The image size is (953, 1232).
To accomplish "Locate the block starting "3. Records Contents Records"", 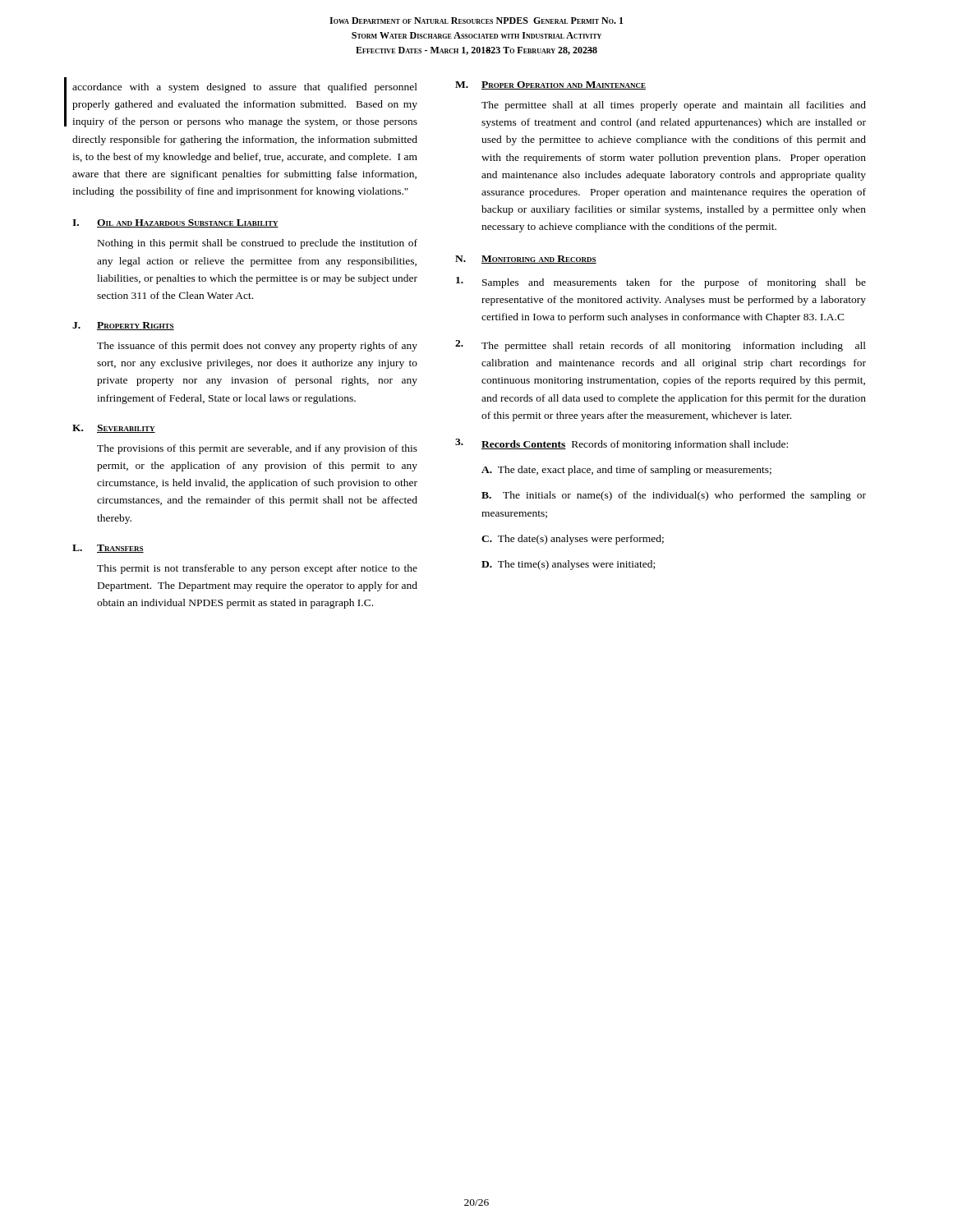I will pyautogui.click(x=661, y=444).
